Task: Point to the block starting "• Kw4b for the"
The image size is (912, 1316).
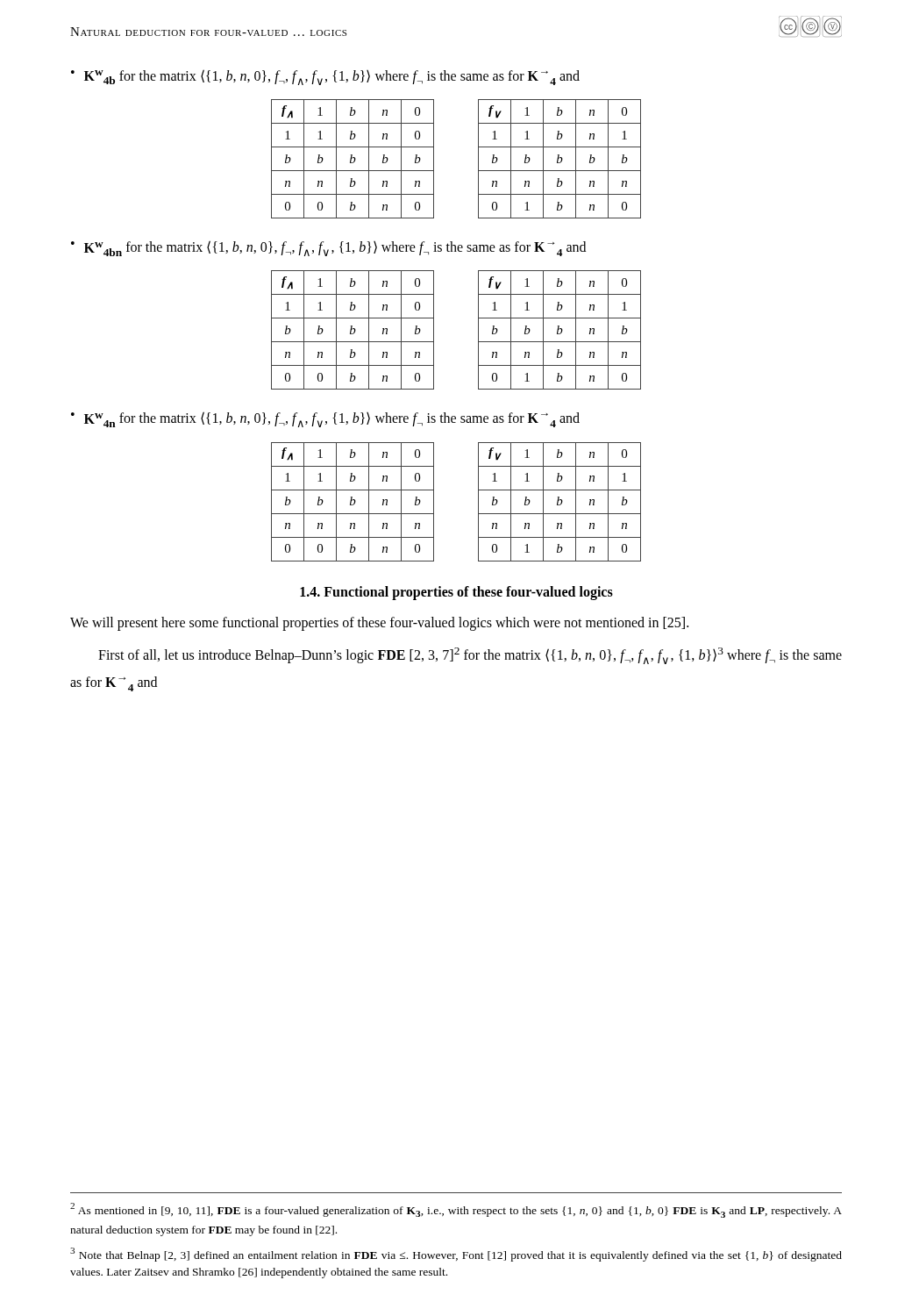Action: click(456, 77)
